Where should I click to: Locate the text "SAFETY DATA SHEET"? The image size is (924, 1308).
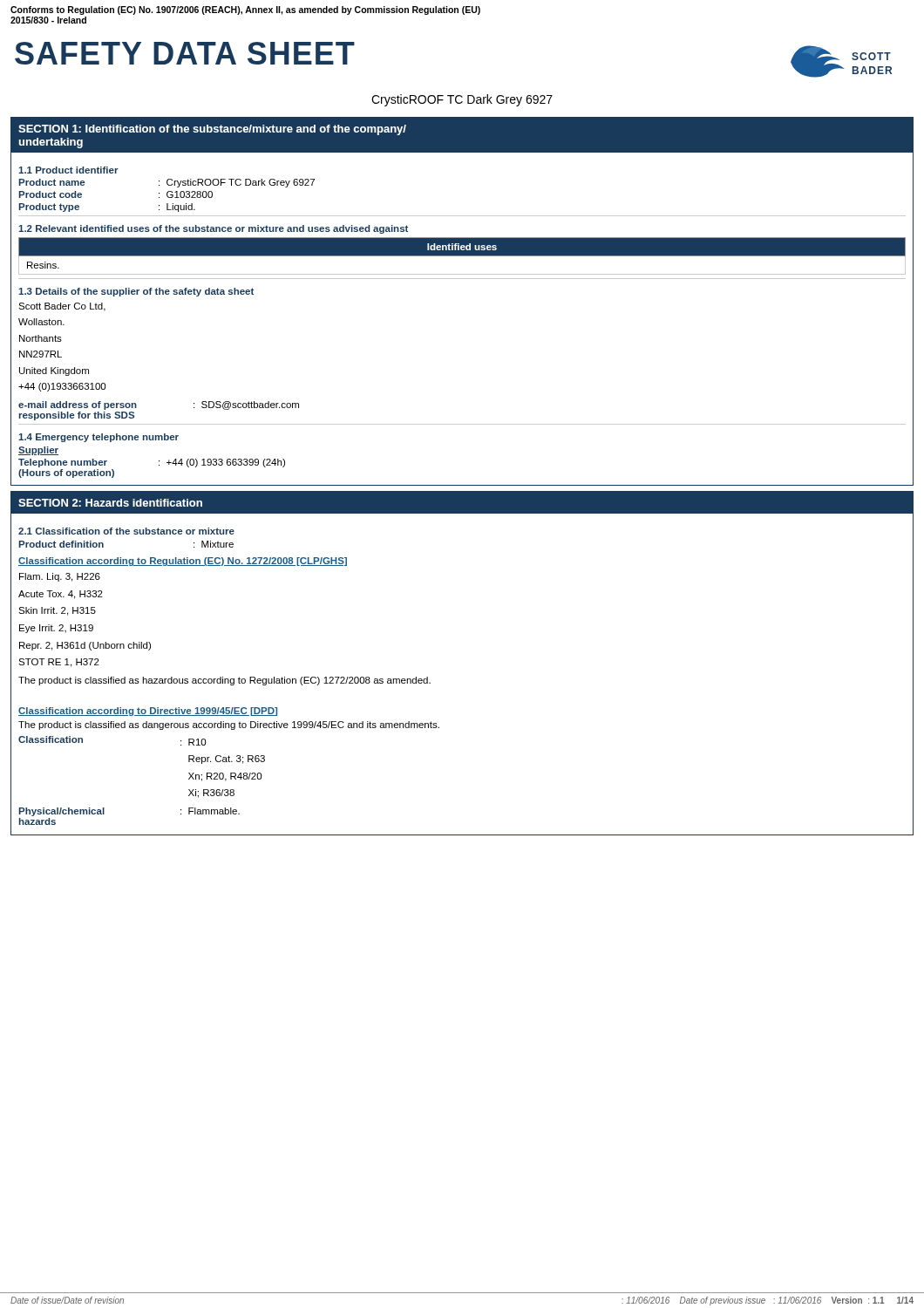[x=185, y=54]
